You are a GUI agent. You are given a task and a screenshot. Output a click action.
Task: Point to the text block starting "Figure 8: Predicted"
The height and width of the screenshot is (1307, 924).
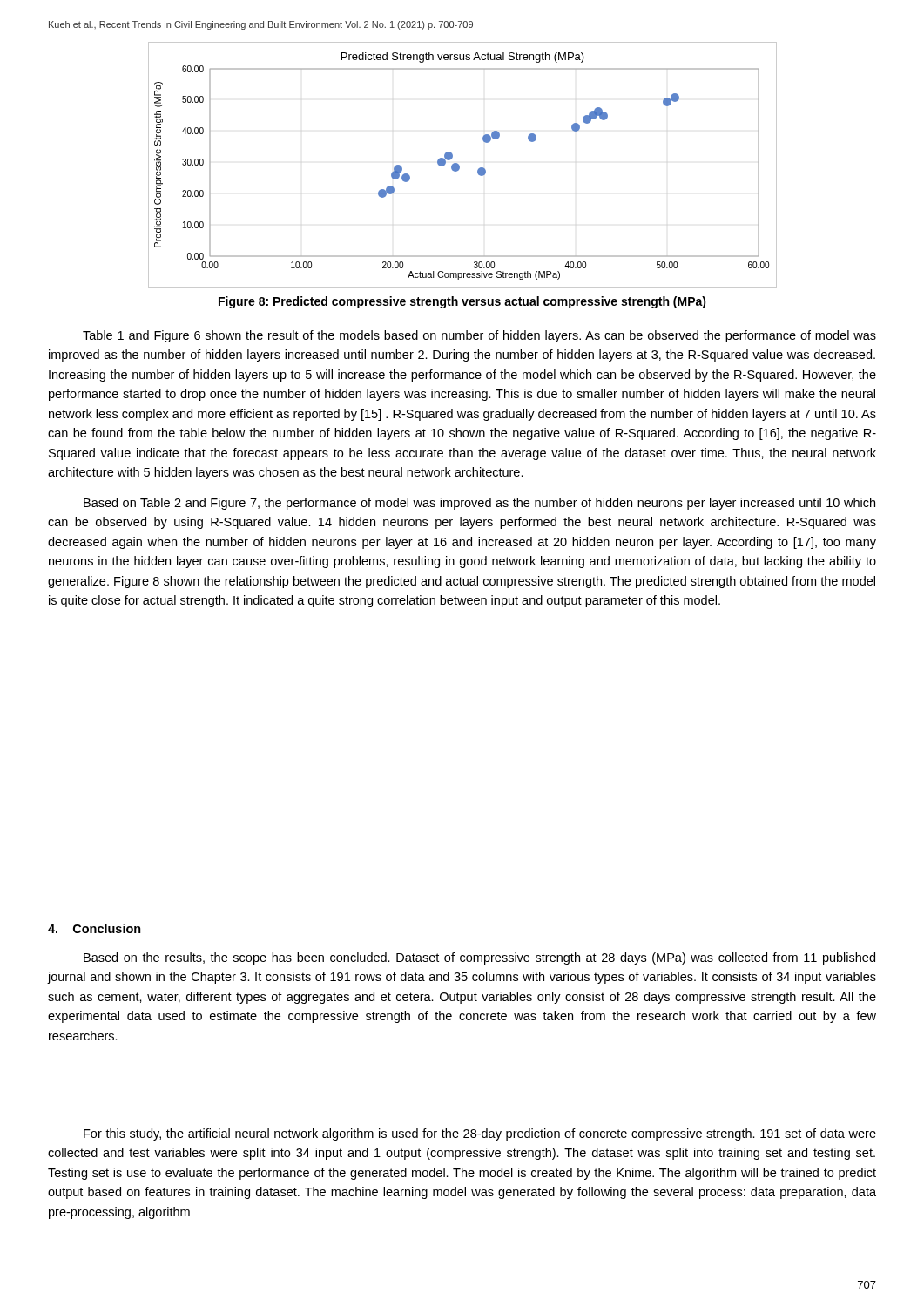pyautogui.click(x=462, y=301)
